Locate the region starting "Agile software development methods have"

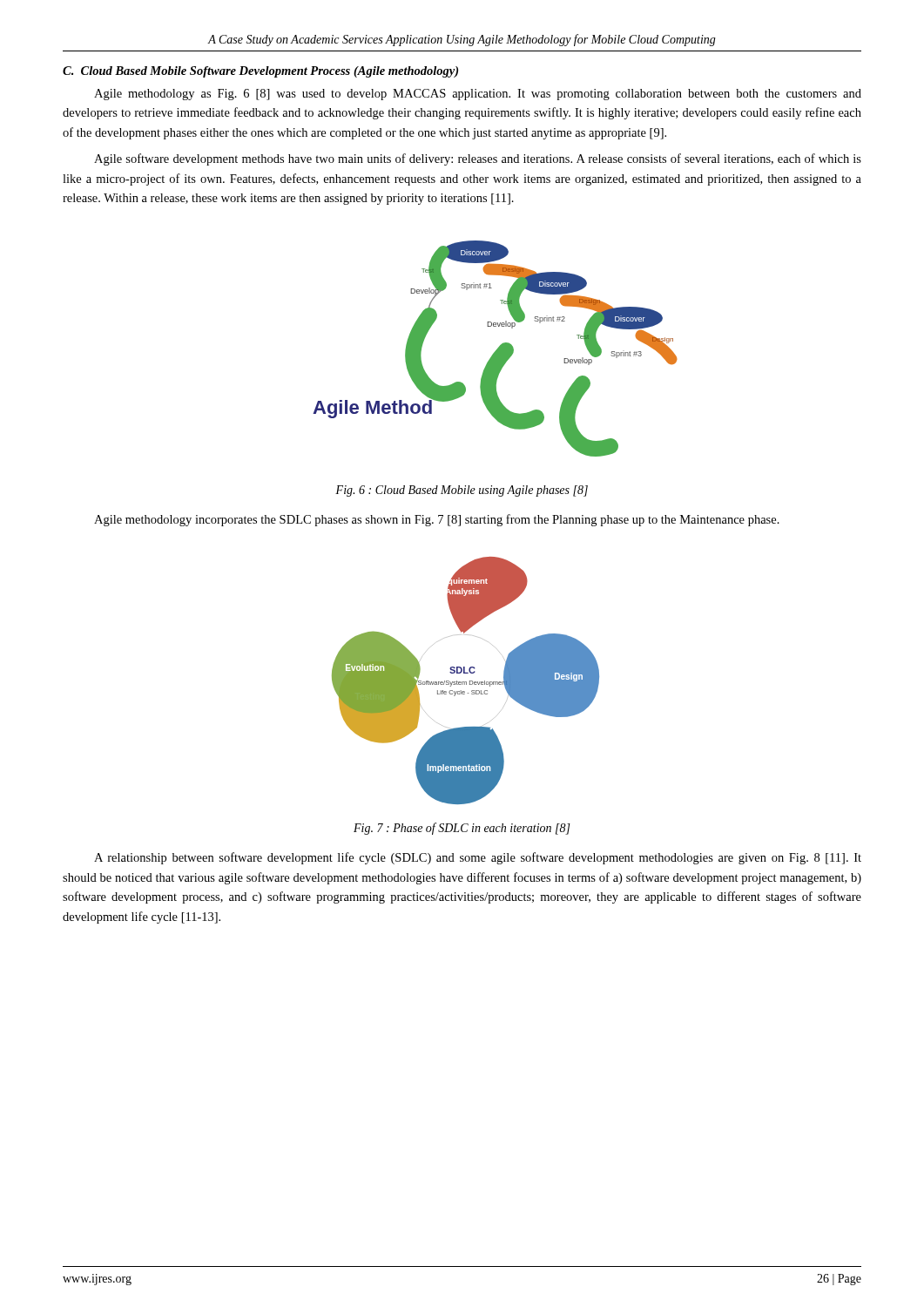point(462,179)
